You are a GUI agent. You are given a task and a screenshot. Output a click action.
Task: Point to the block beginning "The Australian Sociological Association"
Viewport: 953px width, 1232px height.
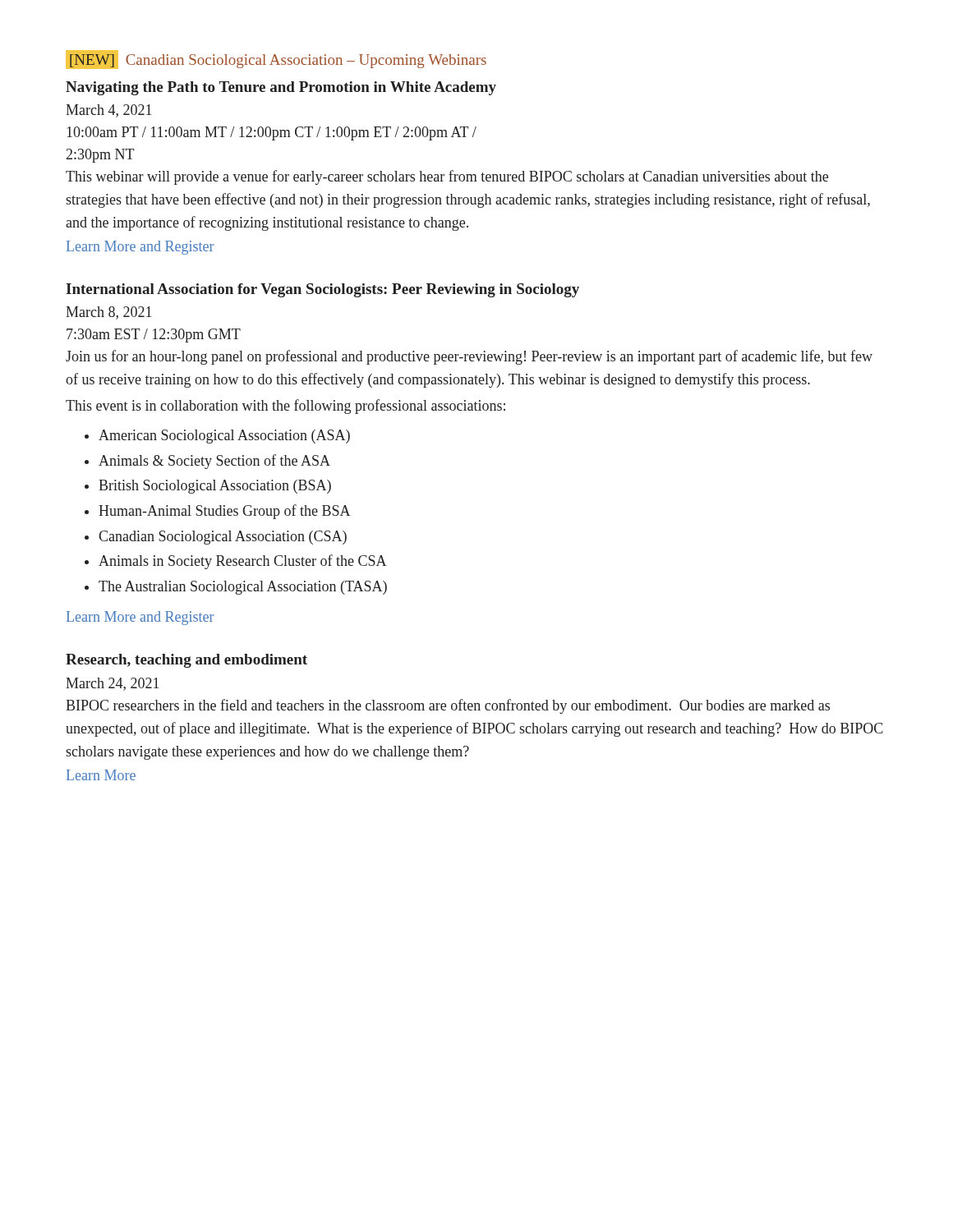point(243,586)
